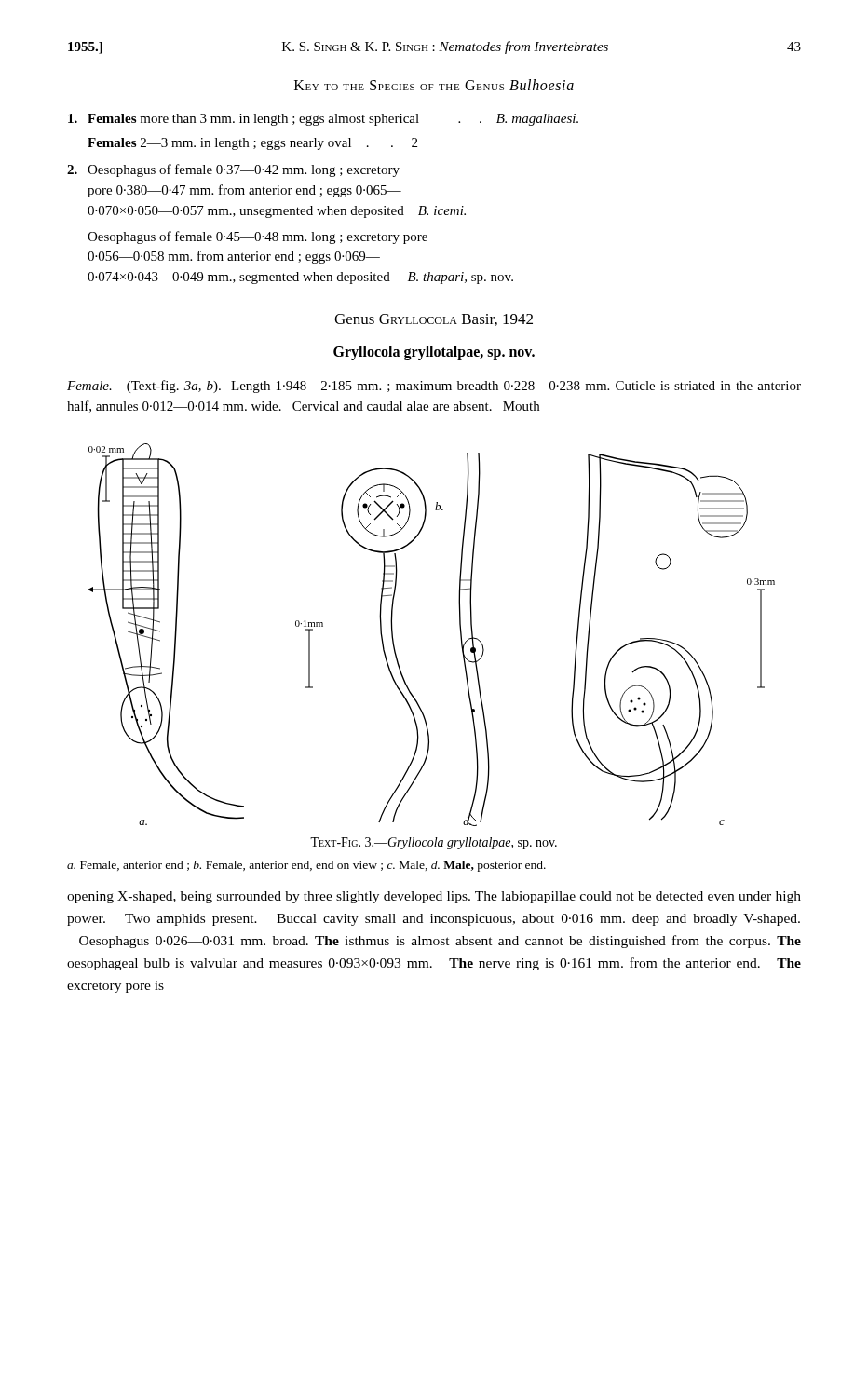Find the element starting "Females more than 3 mm. in"

[323, 119]
